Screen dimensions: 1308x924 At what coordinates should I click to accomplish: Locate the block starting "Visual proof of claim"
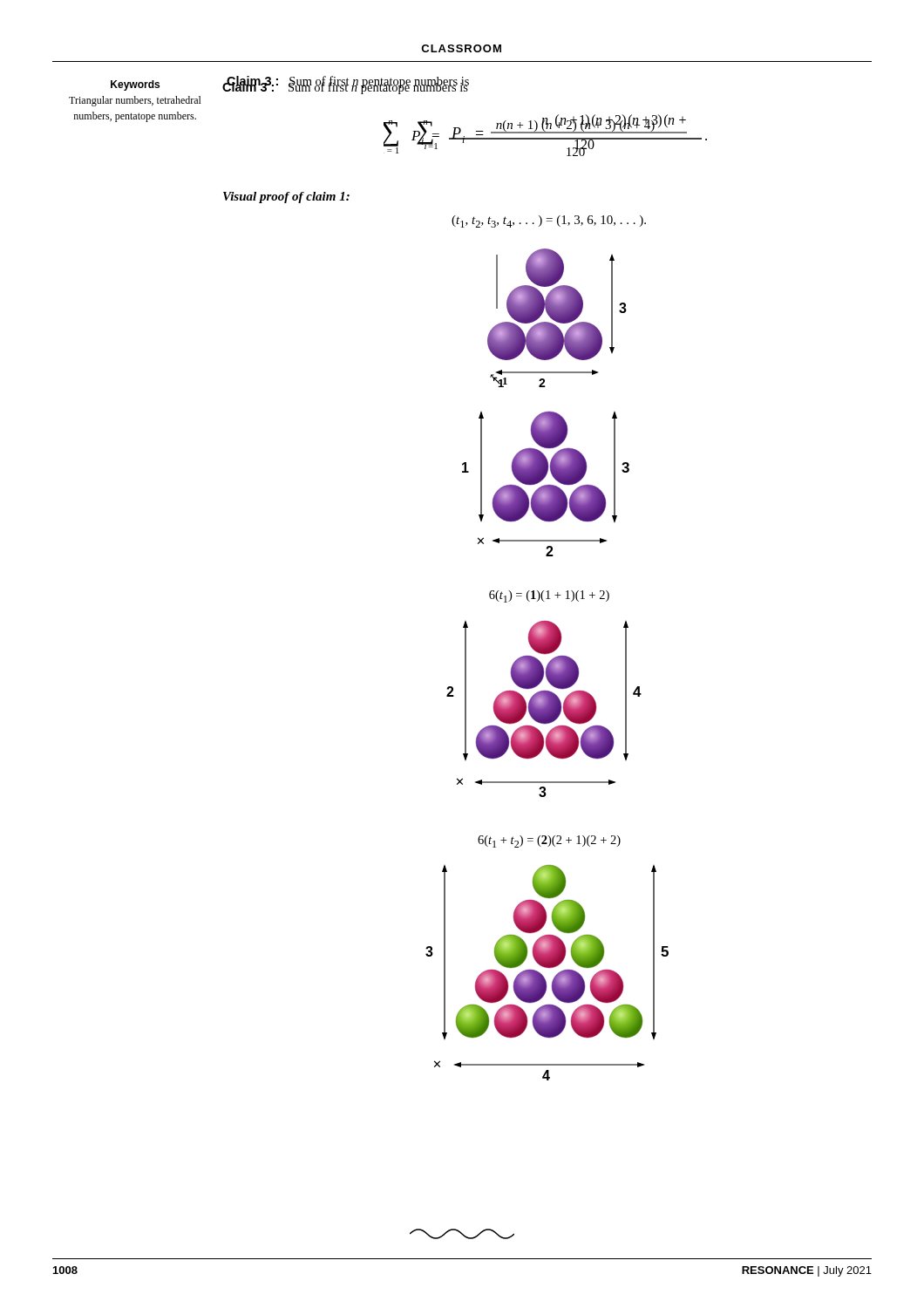click(x=286, y=196)
